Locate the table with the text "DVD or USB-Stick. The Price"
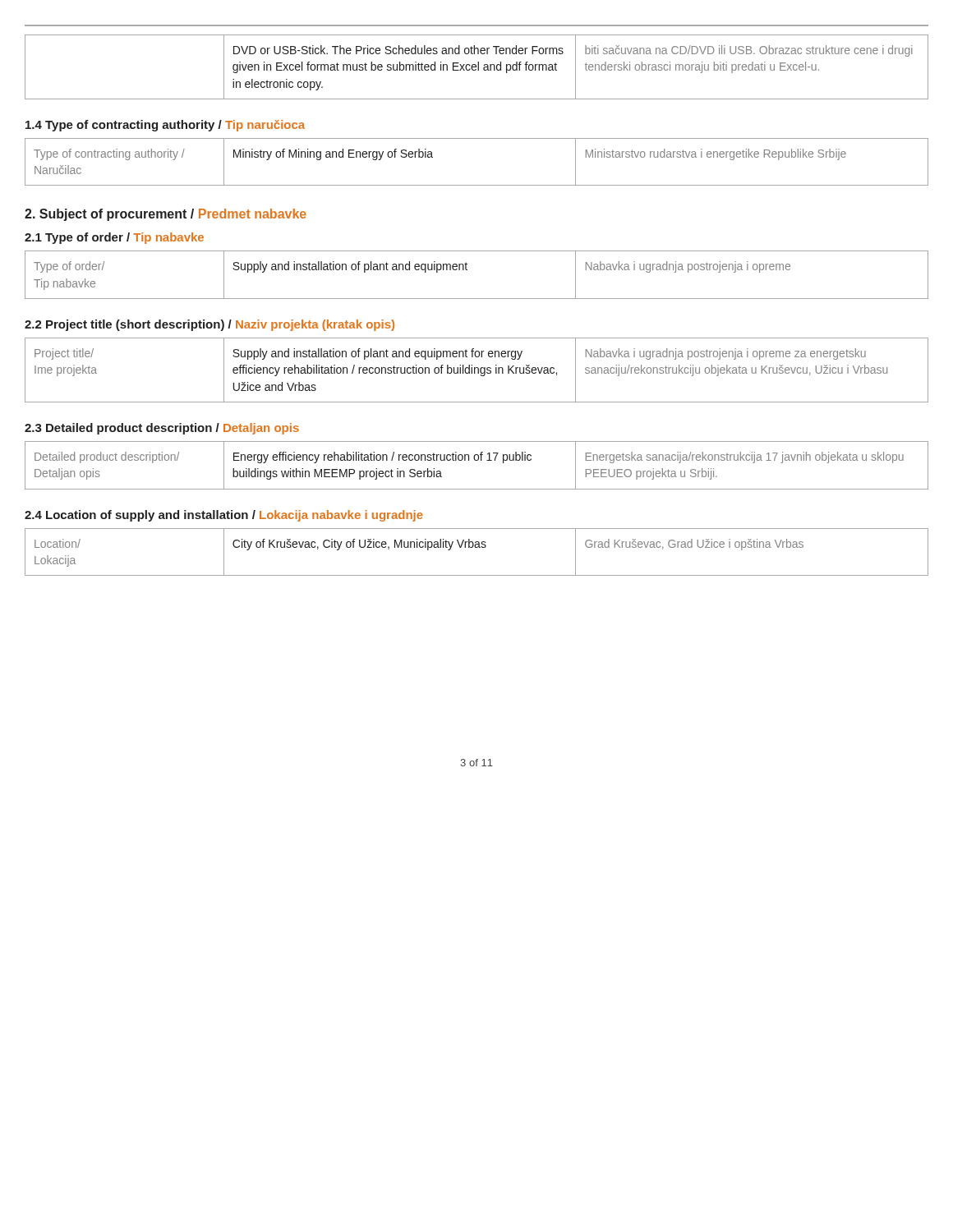Viewport: 953px width, 1232px height. (476, 67)
